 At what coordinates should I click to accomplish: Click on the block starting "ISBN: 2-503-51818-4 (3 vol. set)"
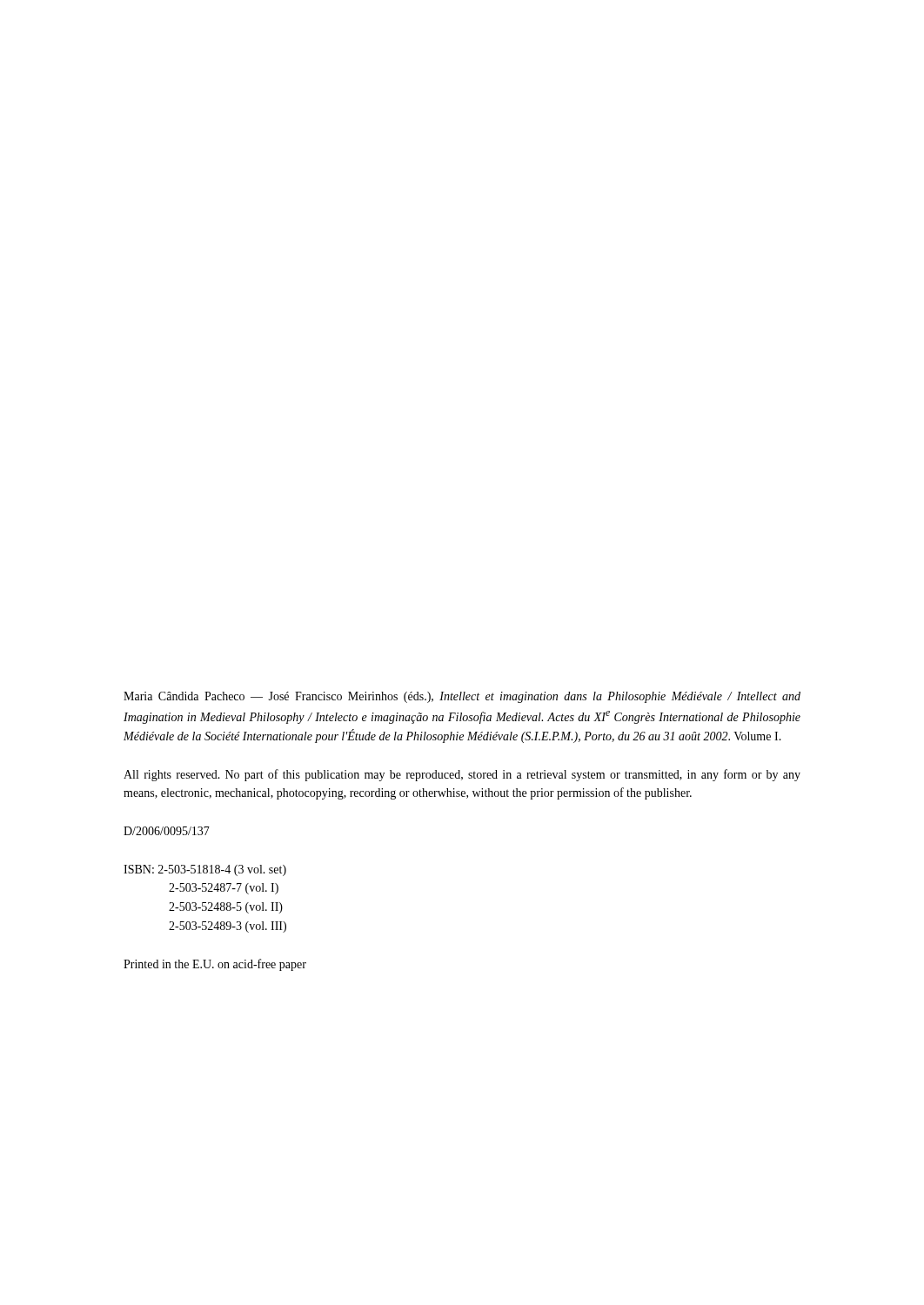point(205,870)
